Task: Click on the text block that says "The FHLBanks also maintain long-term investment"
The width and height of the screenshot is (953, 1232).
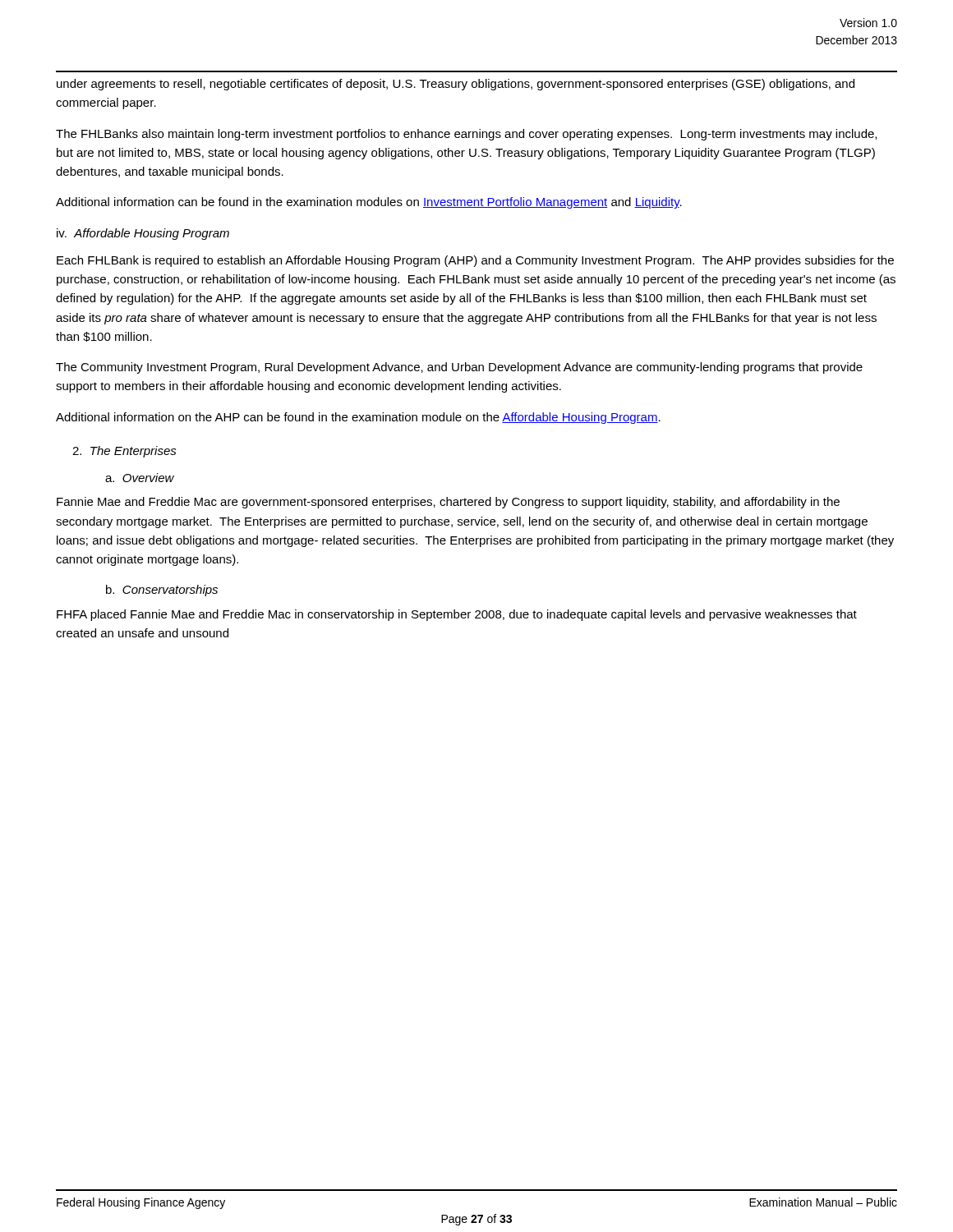Action: point(467,152)
